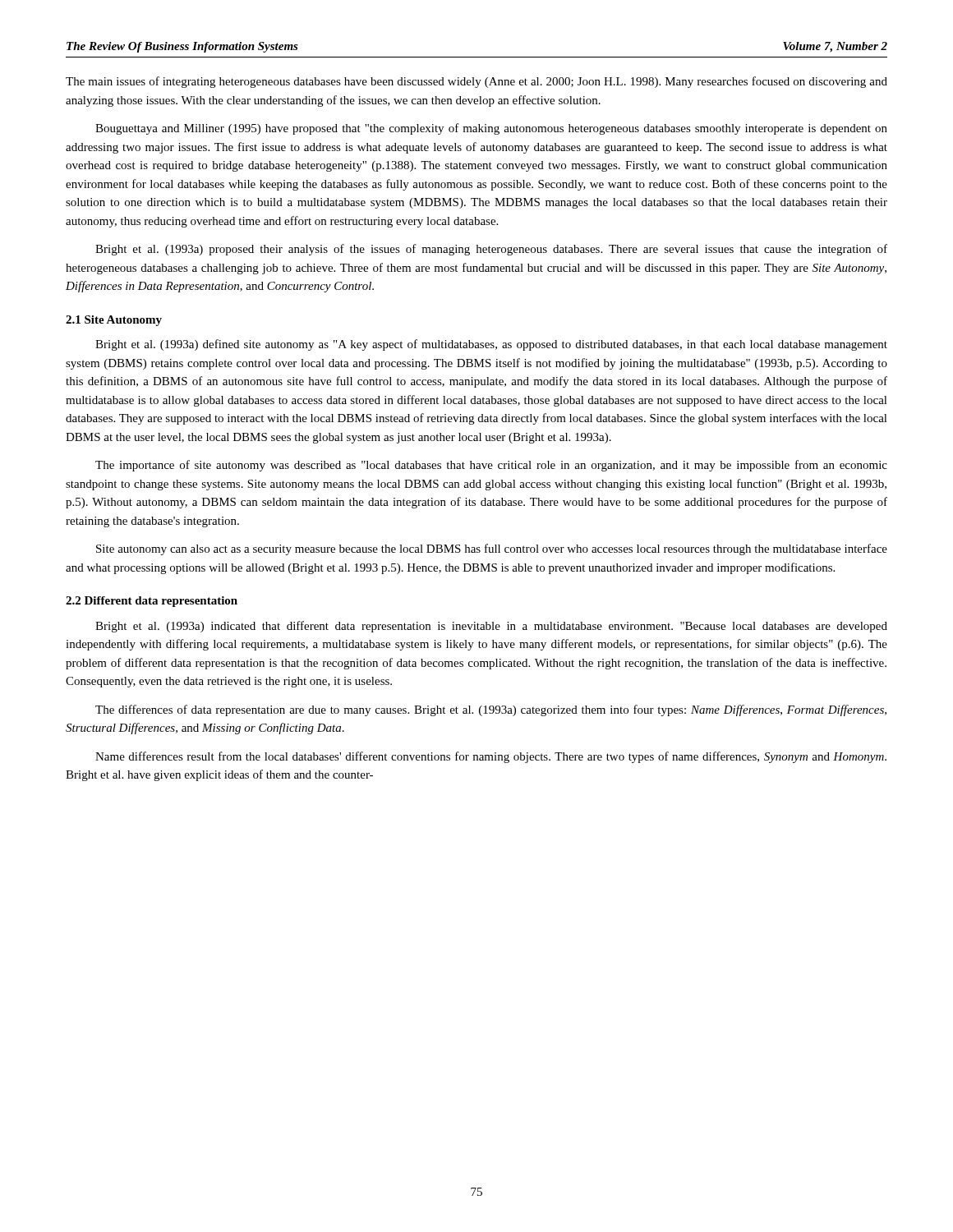Click the passage that begins "The importance of site autonomy"
This screenshot has width=953, height=1232.
[476, 493]
